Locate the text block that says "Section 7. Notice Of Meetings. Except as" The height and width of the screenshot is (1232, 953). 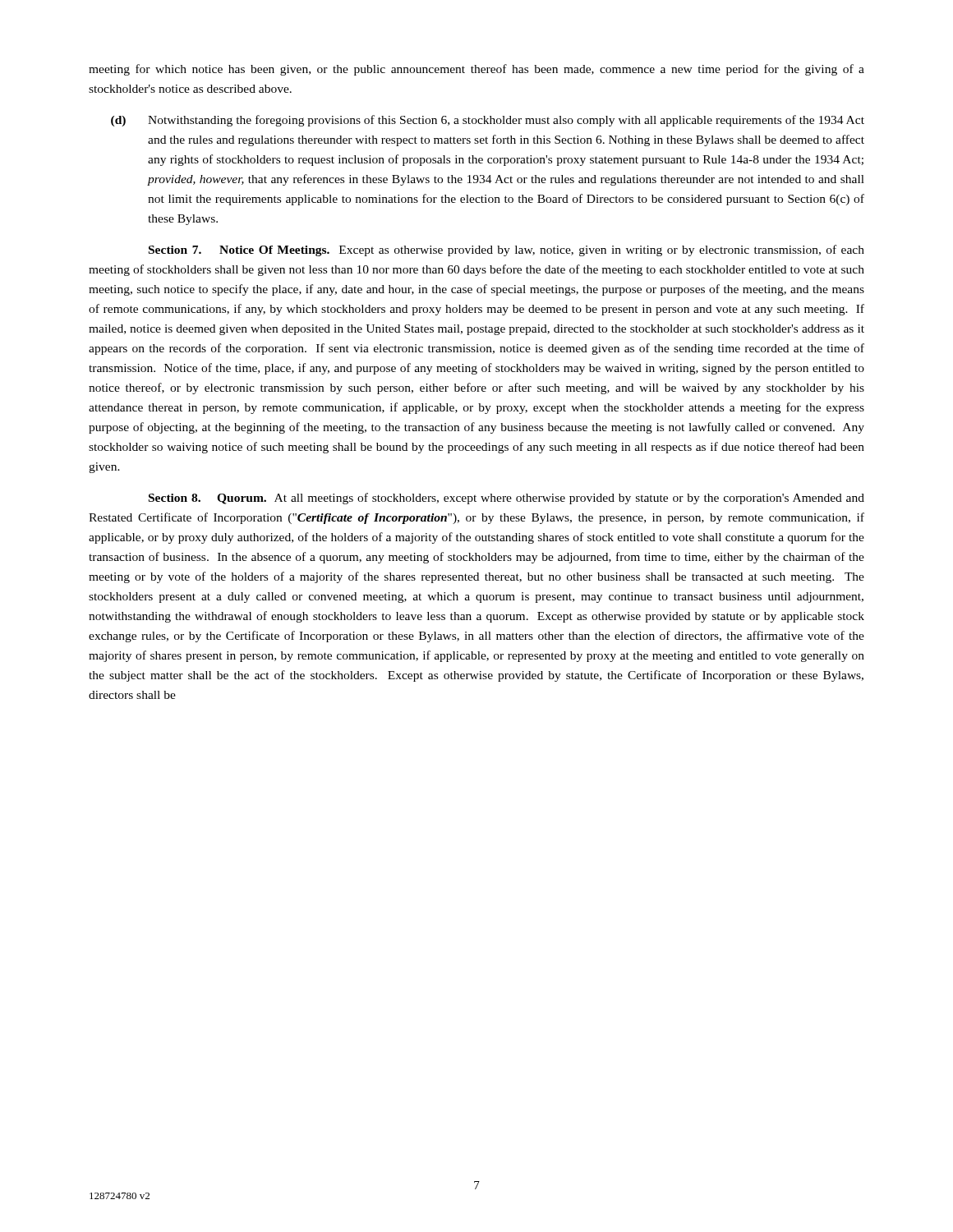[x=476, y=358]
